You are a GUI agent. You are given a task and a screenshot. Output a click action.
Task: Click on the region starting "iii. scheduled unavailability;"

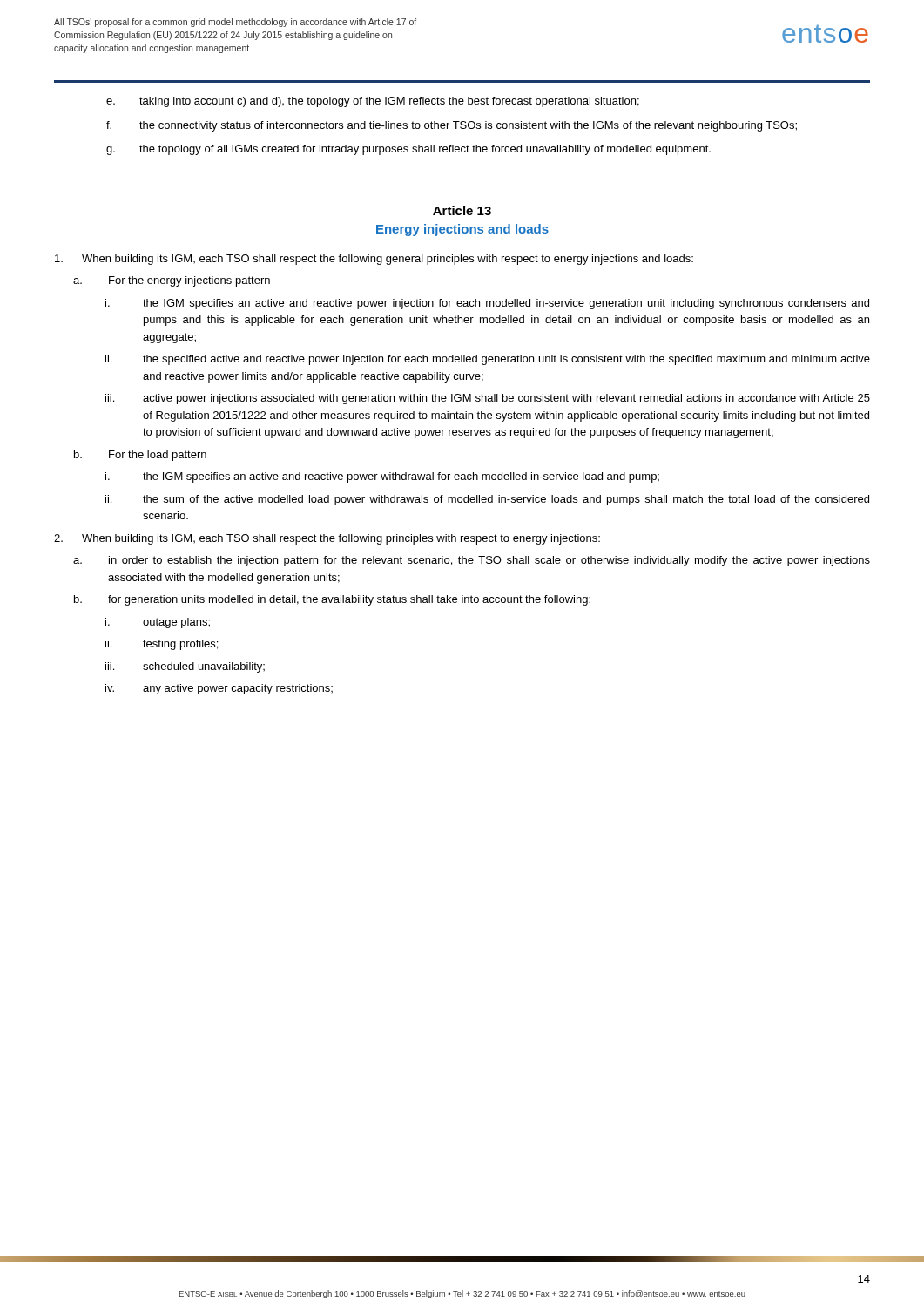(x=185, y=667)
